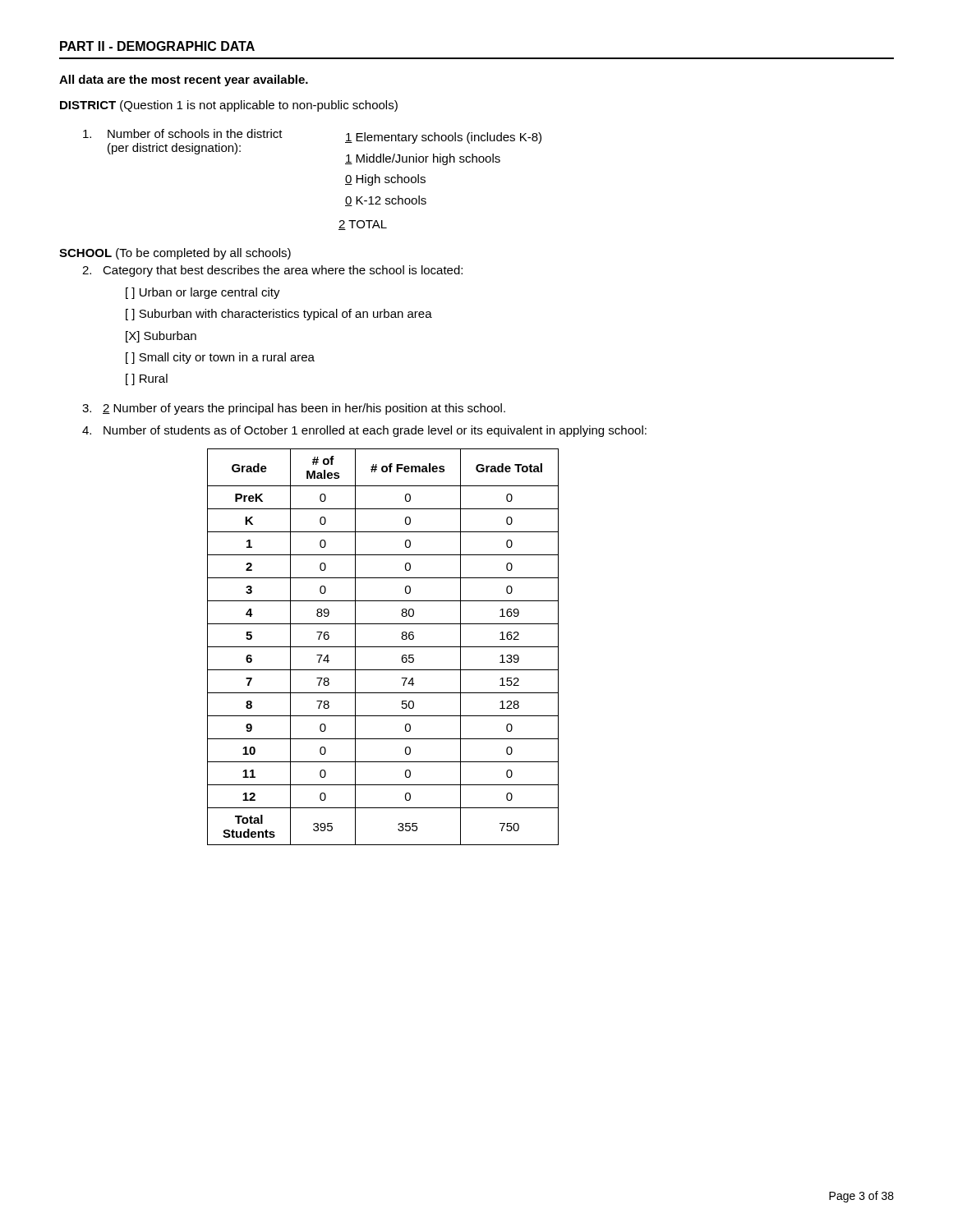This screenshot has height=1232, width=953.
Task: Find the block on this page that starts "[ ] Urban or large central"
Action: click(202, 292)
